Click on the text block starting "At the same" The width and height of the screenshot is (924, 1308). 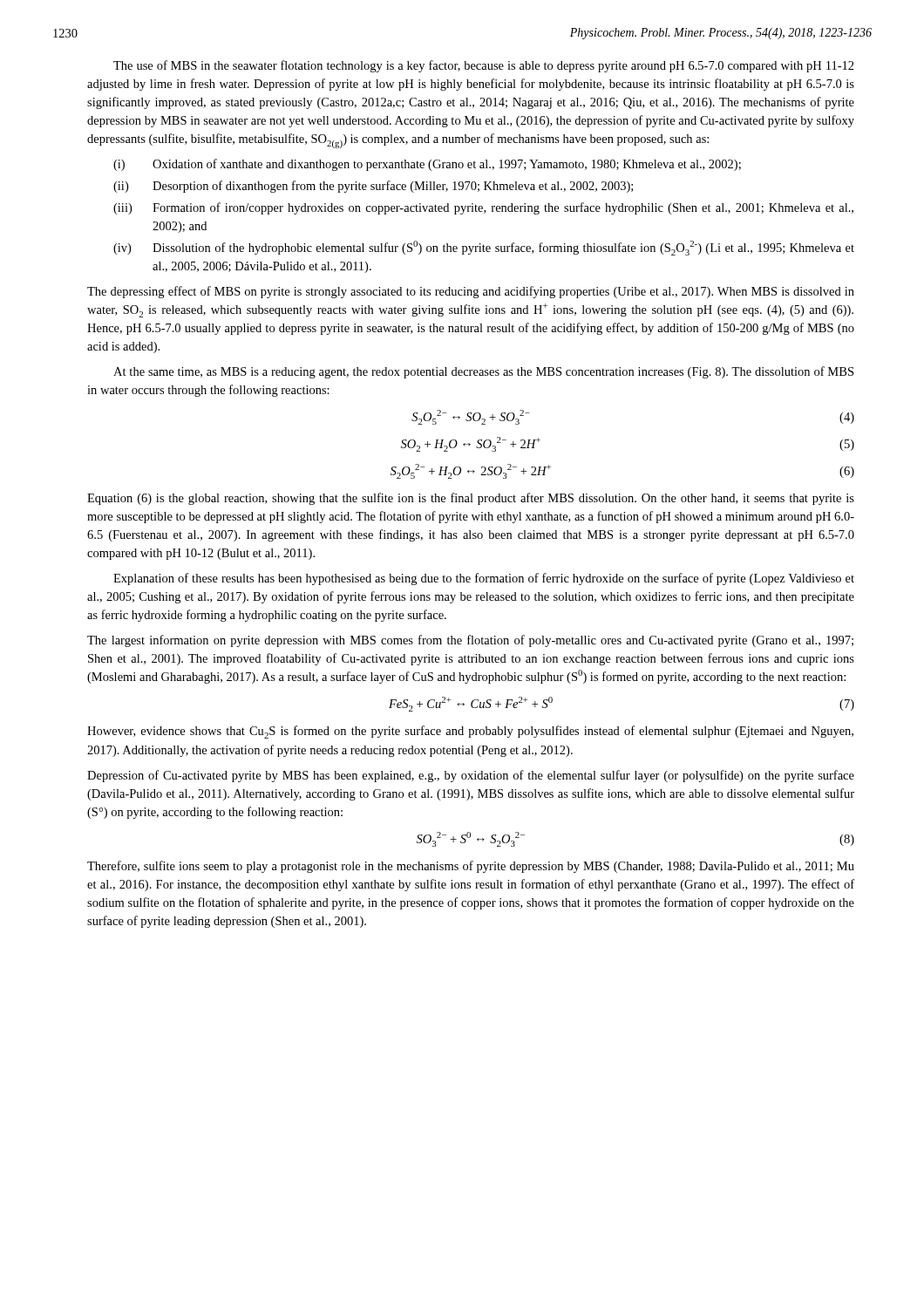[x=471, y=381]
